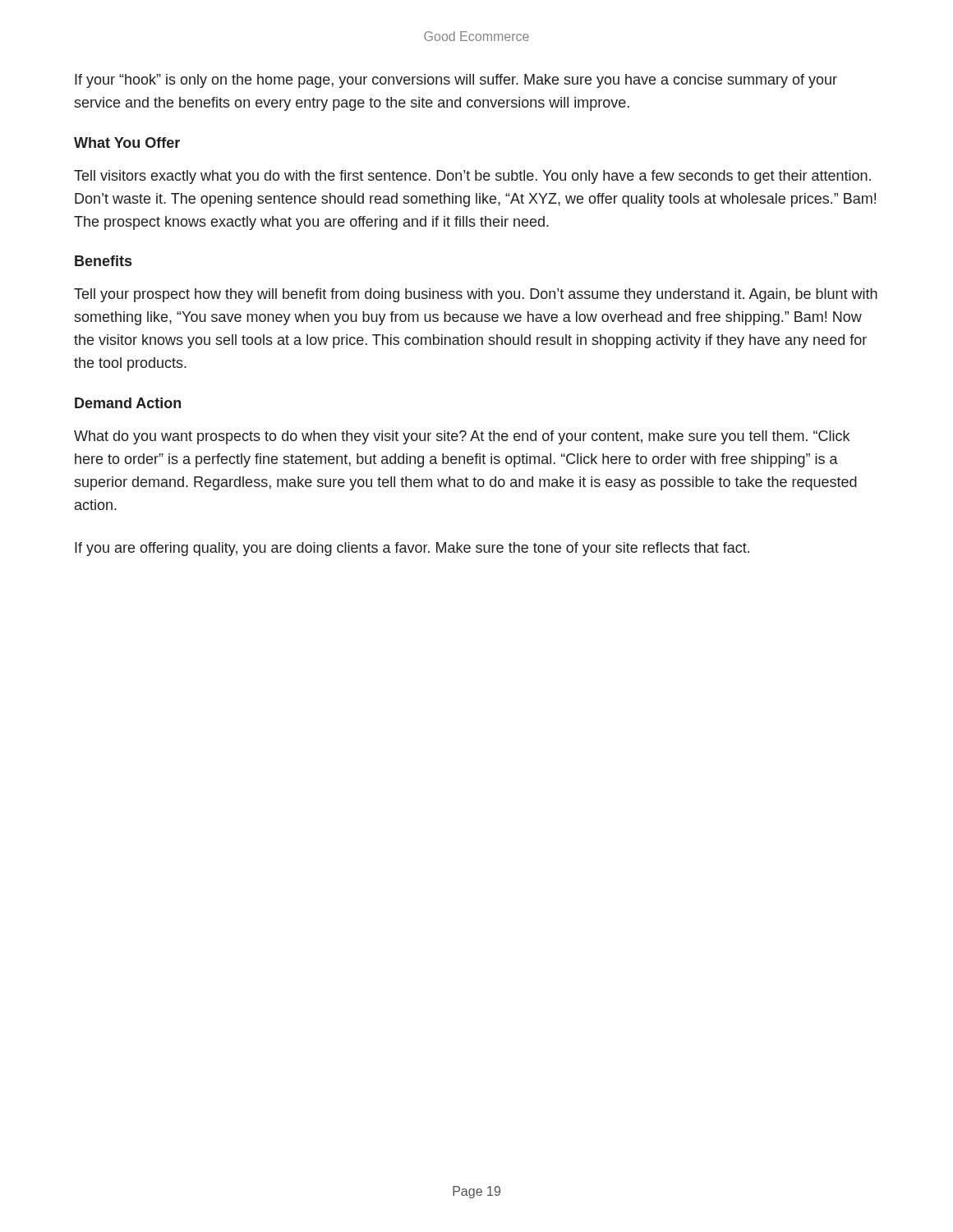Select the element starting "If your “hook” is only on the home"

[456, 91]
